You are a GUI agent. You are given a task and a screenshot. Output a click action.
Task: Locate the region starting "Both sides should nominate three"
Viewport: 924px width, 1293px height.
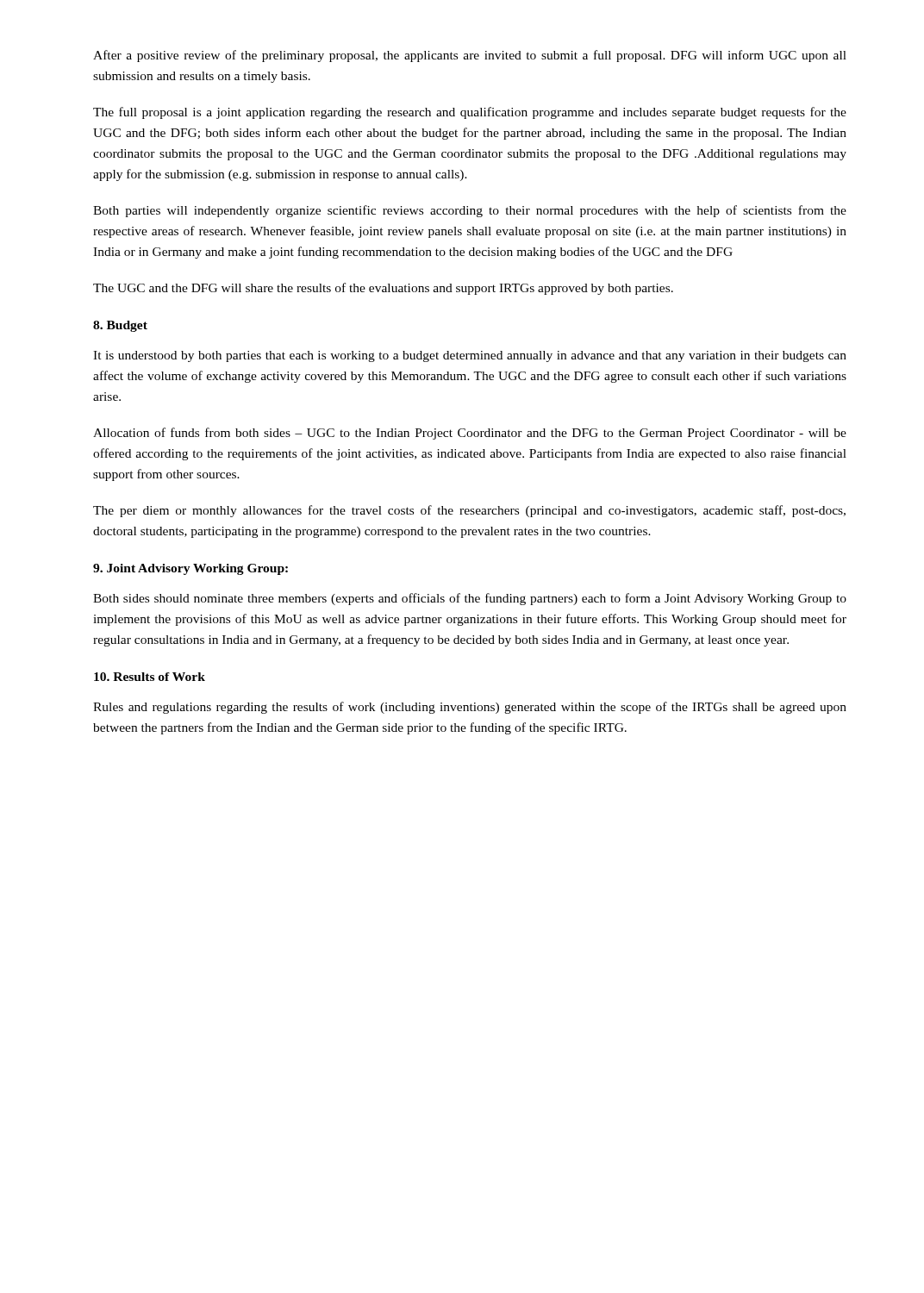coord(470,619)
